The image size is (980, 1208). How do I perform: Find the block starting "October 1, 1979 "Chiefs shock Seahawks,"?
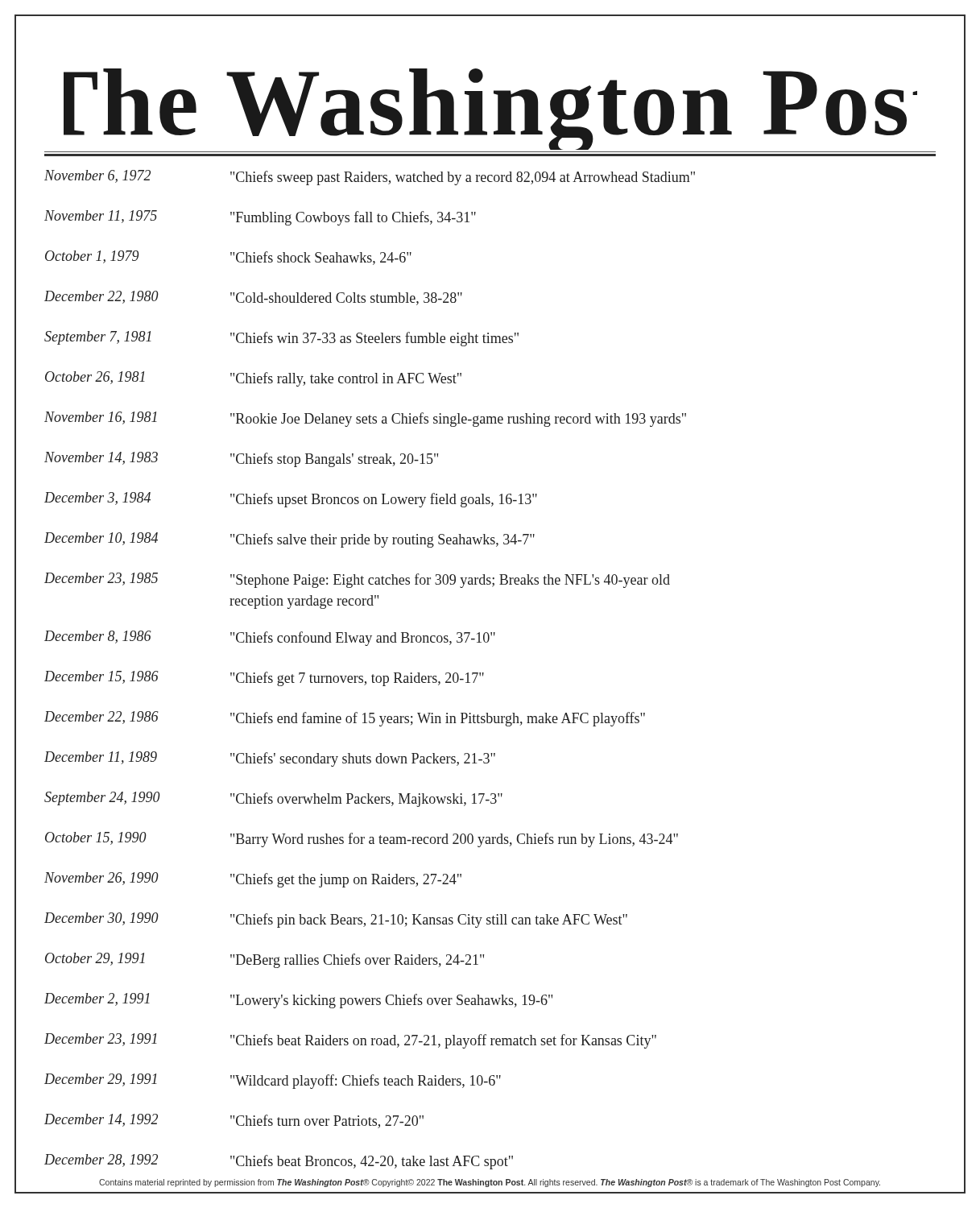tap(88, 257)
